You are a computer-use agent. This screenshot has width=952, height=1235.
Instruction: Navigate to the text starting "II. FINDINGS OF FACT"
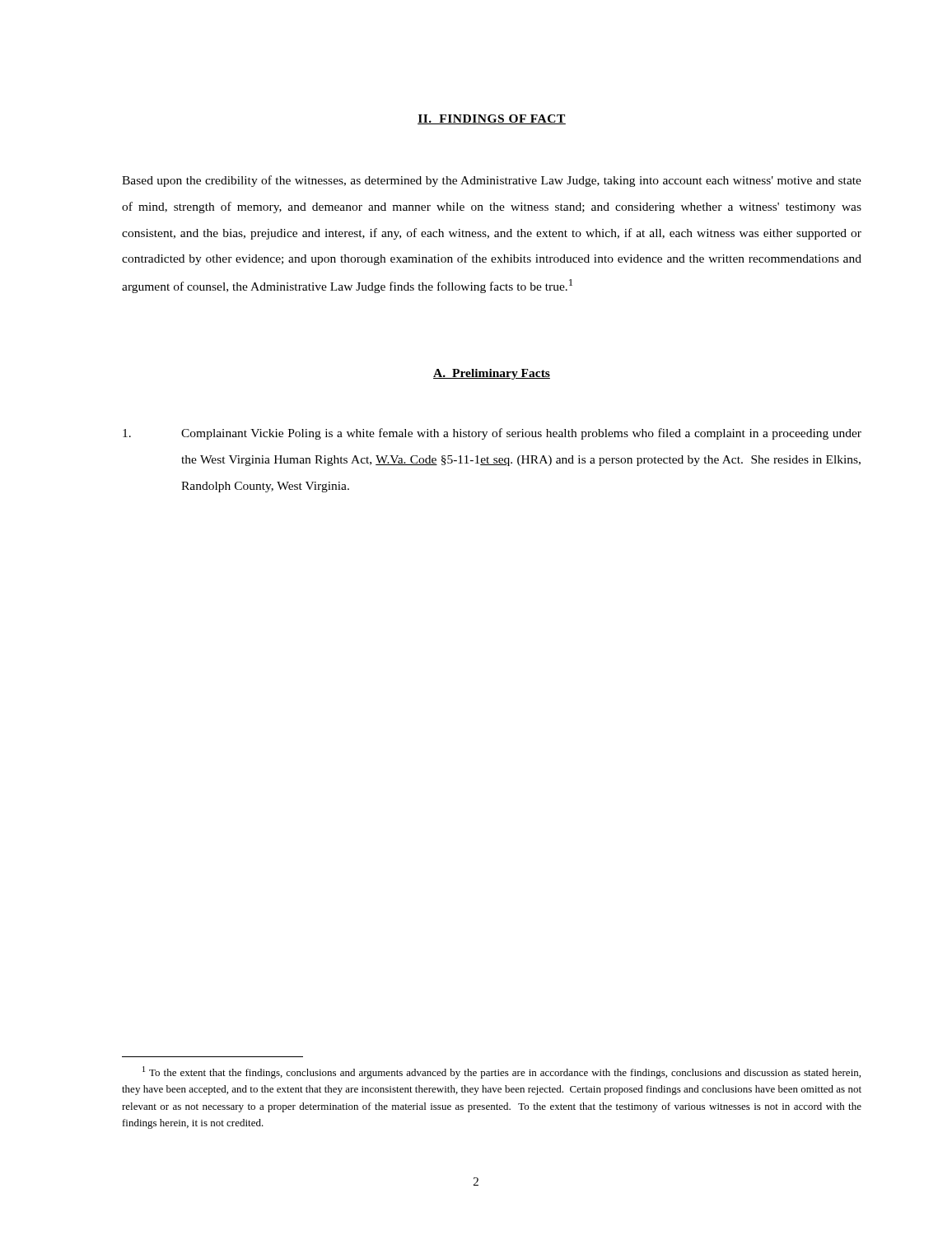tap(492, 118)
